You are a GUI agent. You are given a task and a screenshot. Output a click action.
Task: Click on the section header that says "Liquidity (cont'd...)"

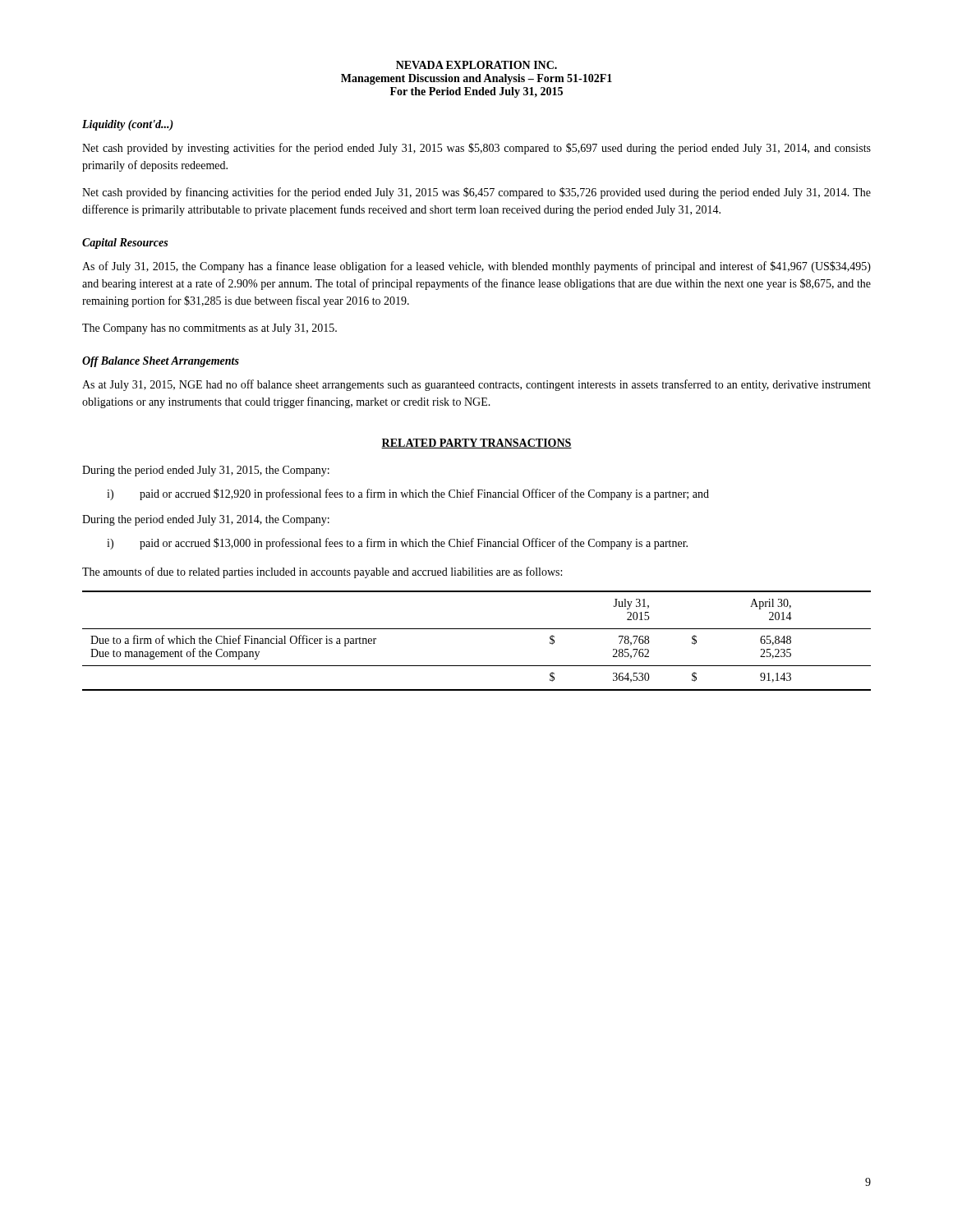(x=128, y=124)
